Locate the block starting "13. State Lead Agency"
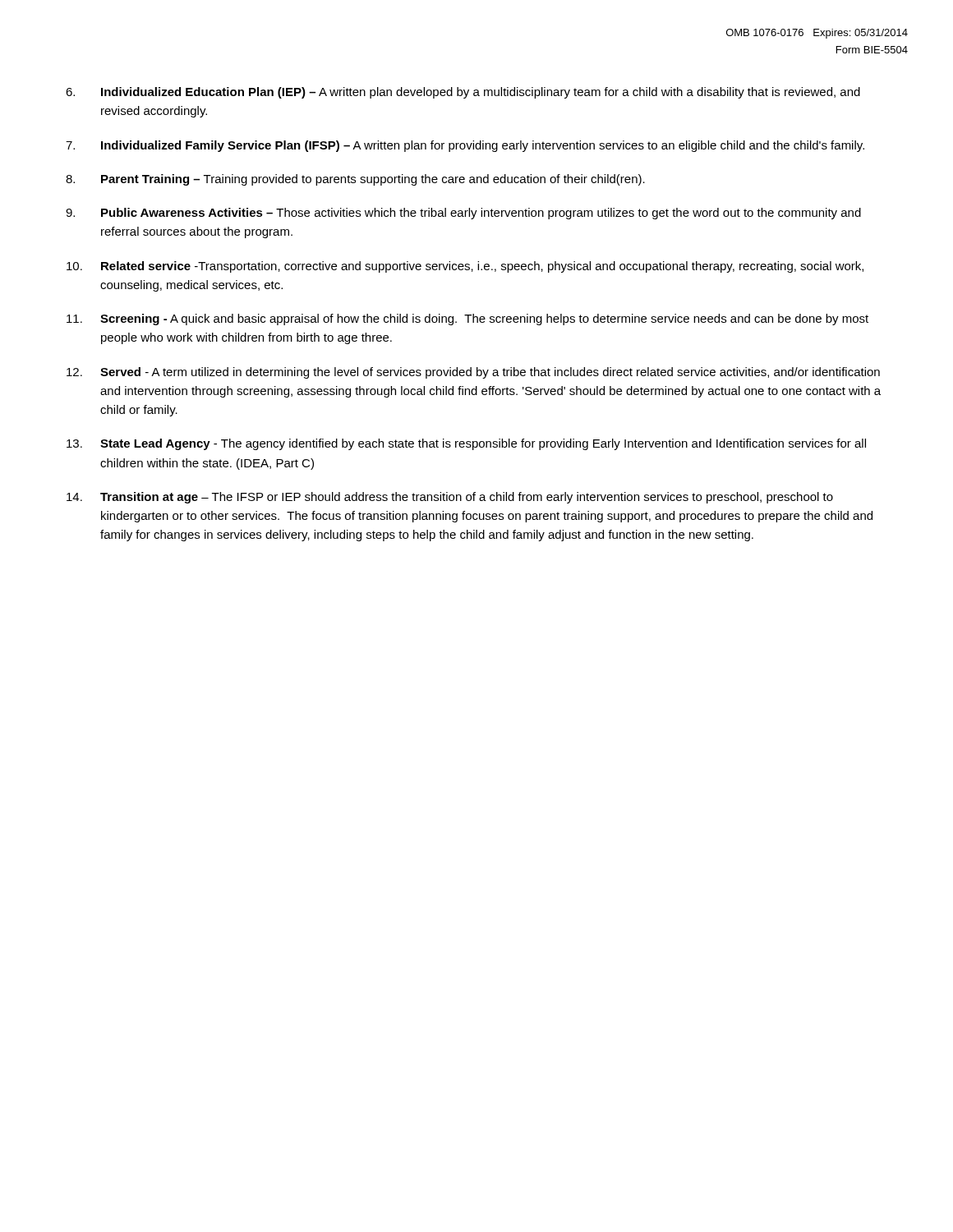Screen dimensions: 1232x953 (476, 453)
